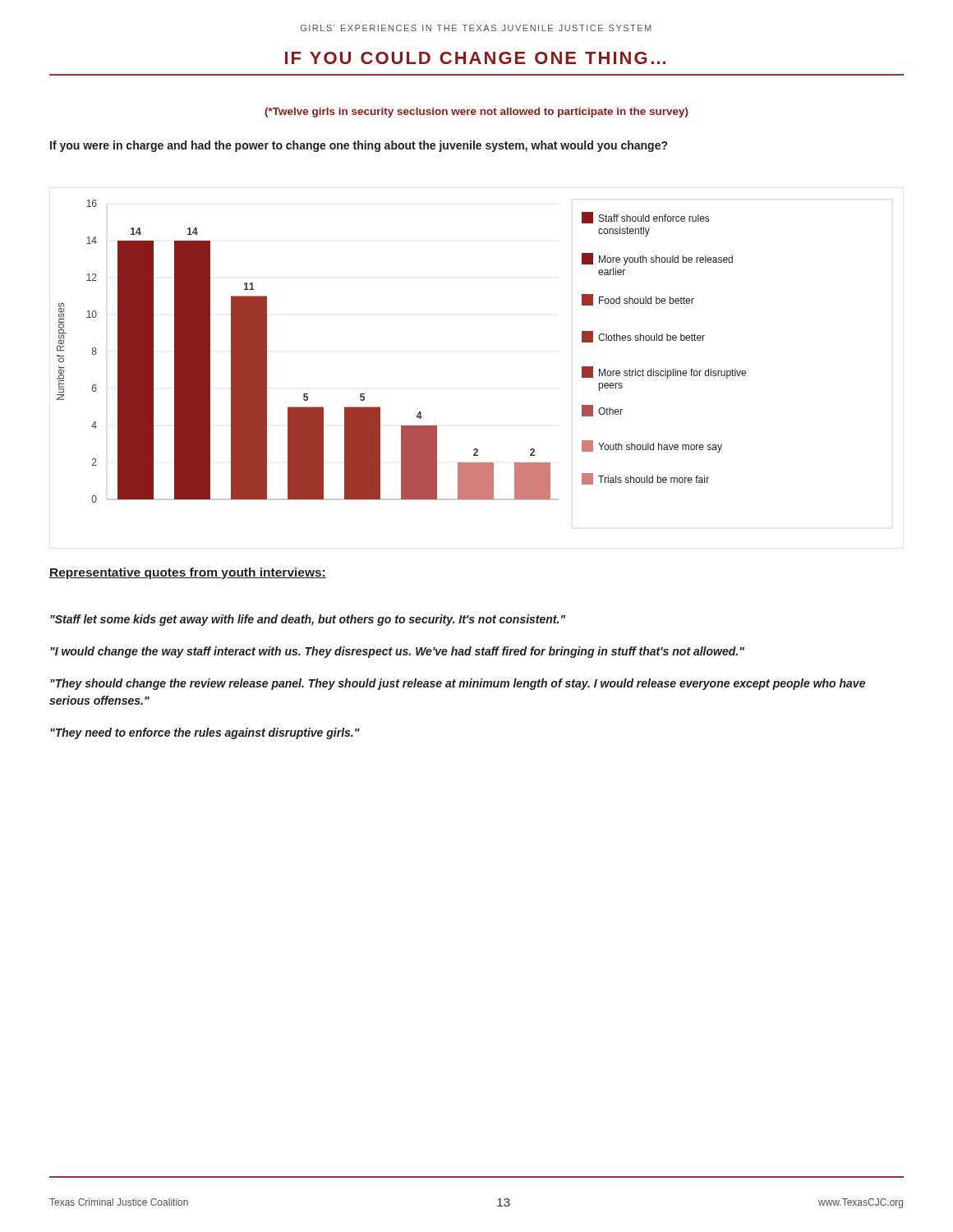Image resolution: width=953 pixels, height=1232 pixels.
Task: Select the bar chart
Action: tap(476, 368)
